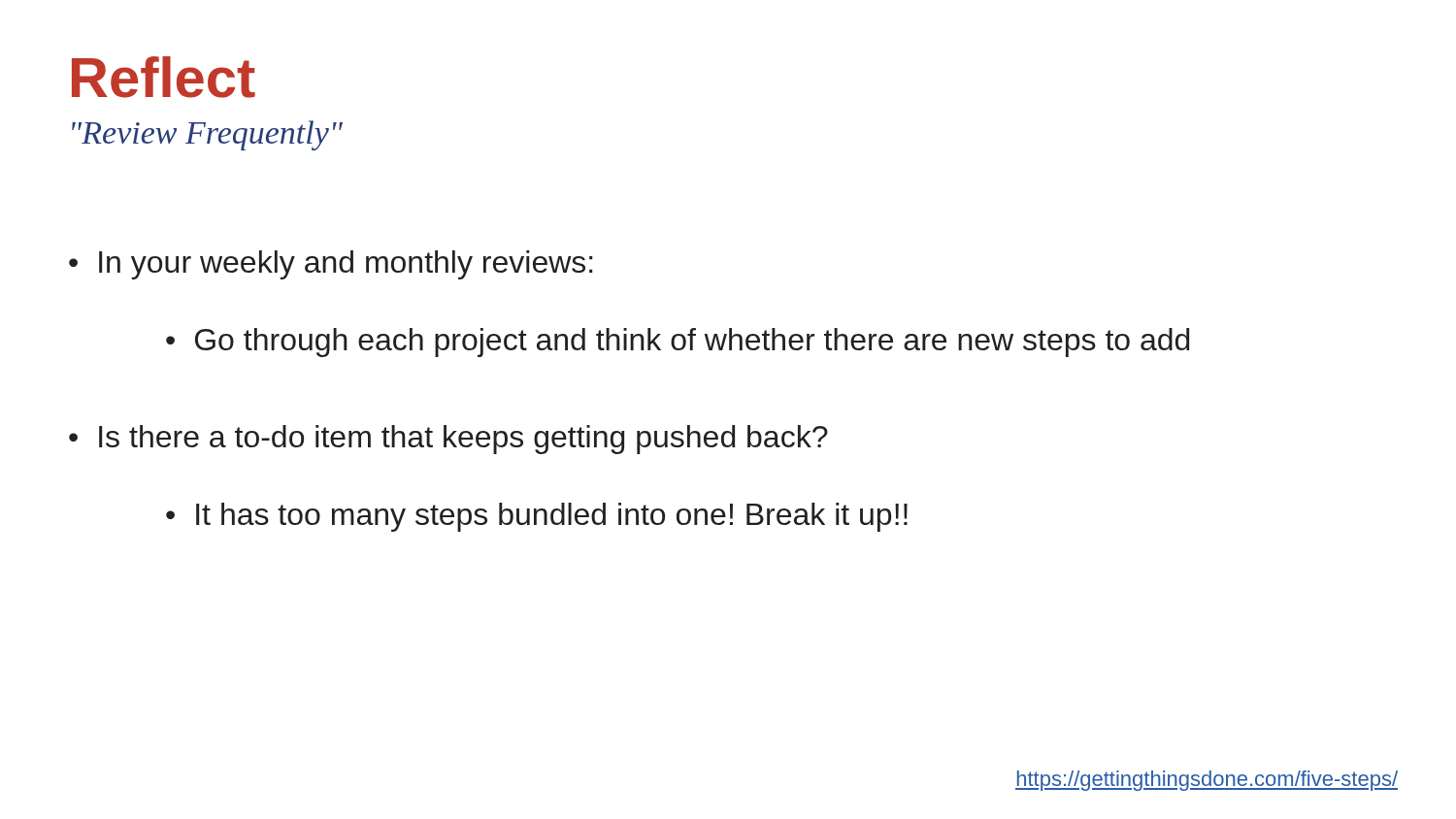Find the block on this page that starts "• It has too"
Screen dimensions: 819x1456
[537, 515]
